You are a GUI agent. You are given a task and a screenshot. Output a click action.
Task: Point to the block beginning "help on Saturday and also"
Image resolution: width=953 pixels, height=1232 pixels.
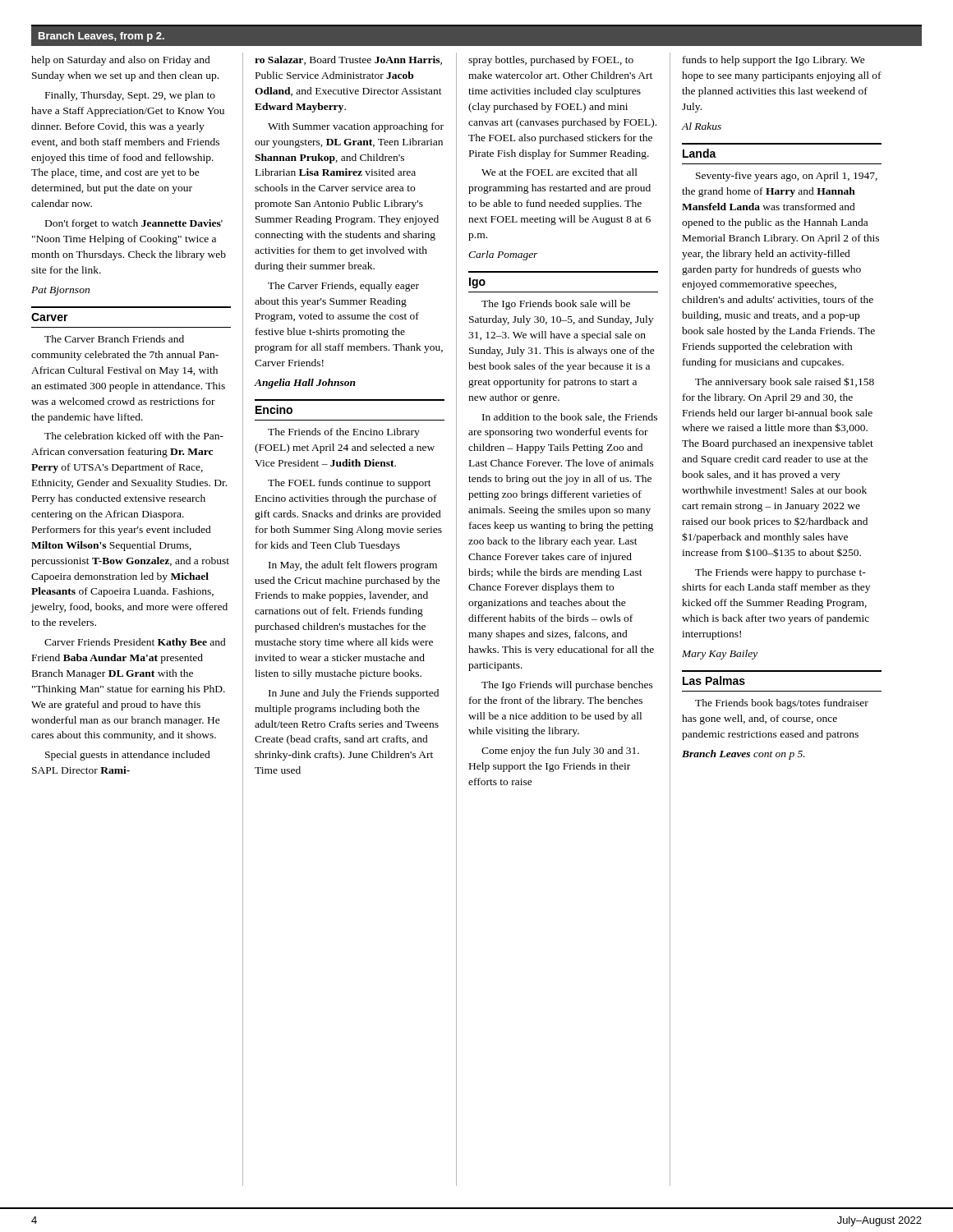(131, 175)
